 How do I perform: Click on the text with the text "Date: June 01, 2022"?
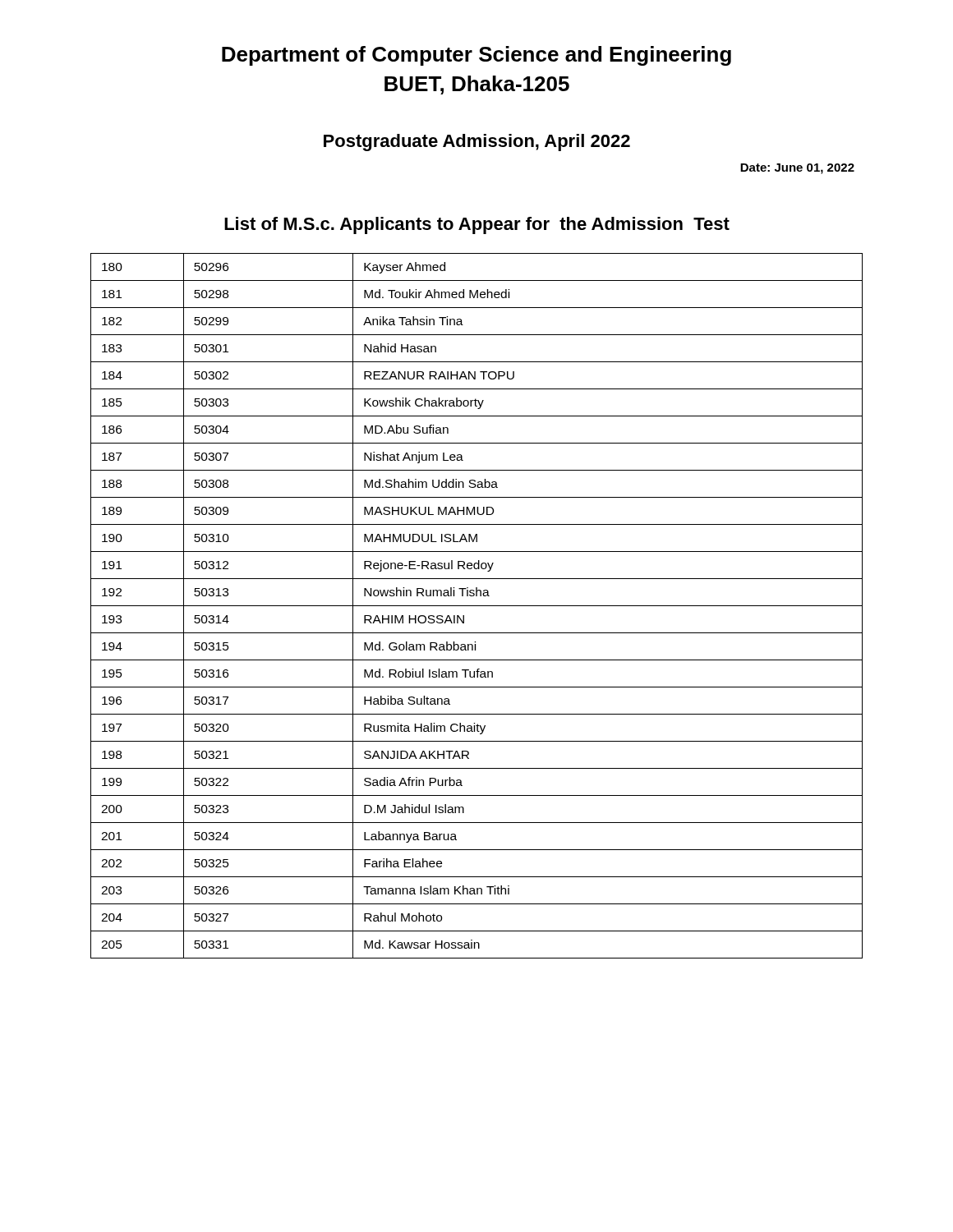click(797, 167)
